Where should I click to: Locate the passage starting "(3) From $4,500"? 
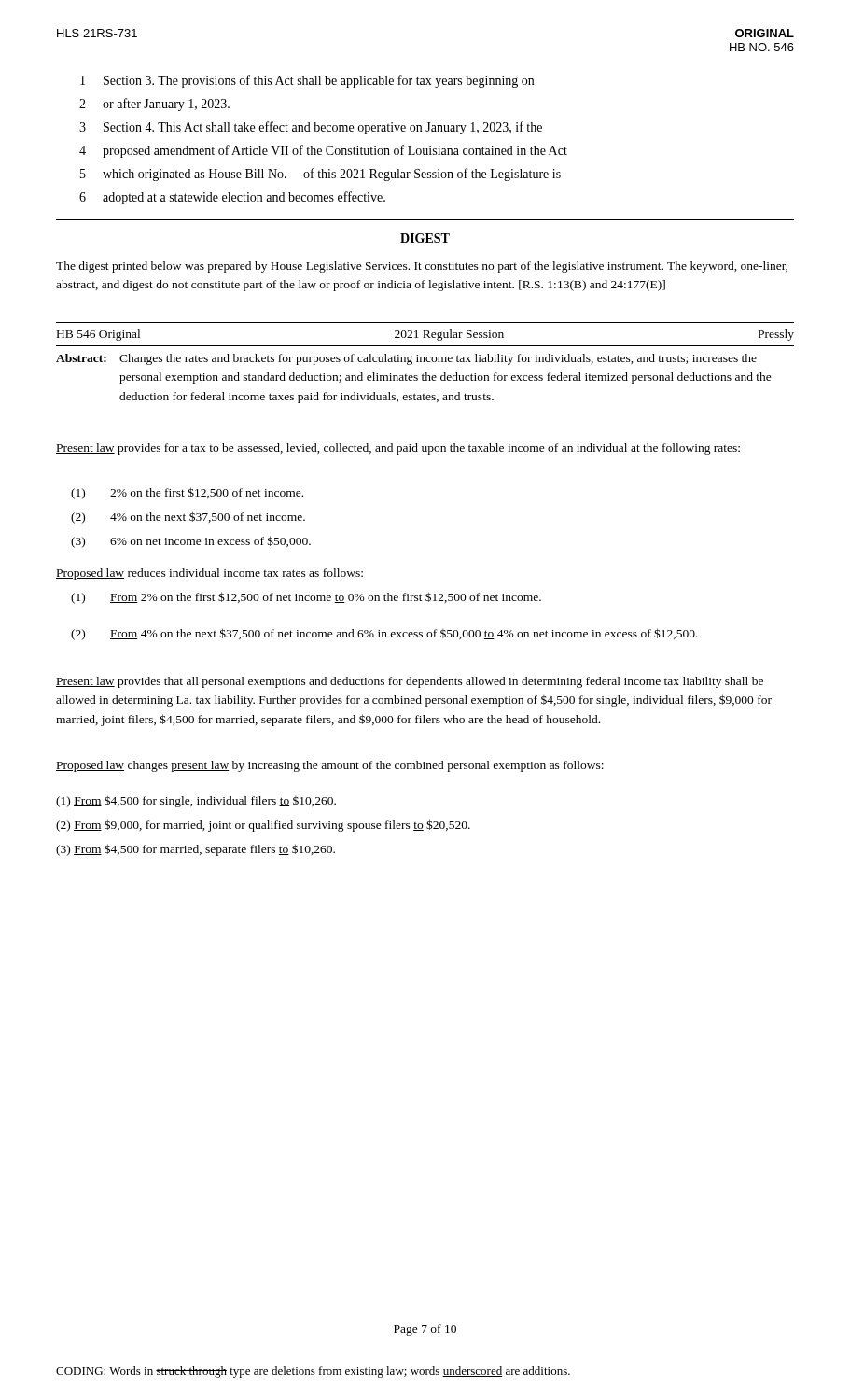click(x=196, y=849)
